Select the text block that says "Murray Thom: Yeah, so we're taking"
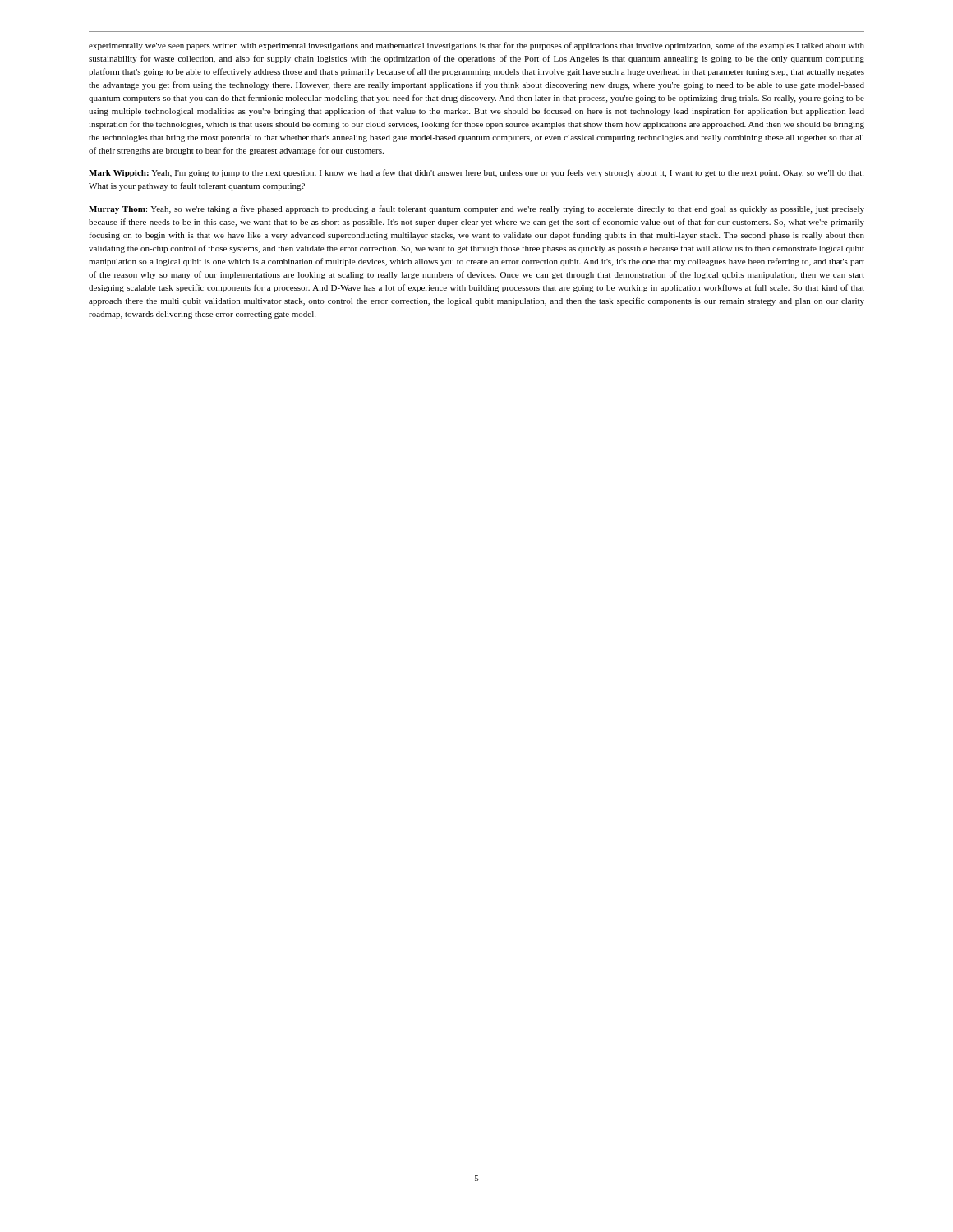The height and width of the screenshot is (1232, 953). (476, 261)
